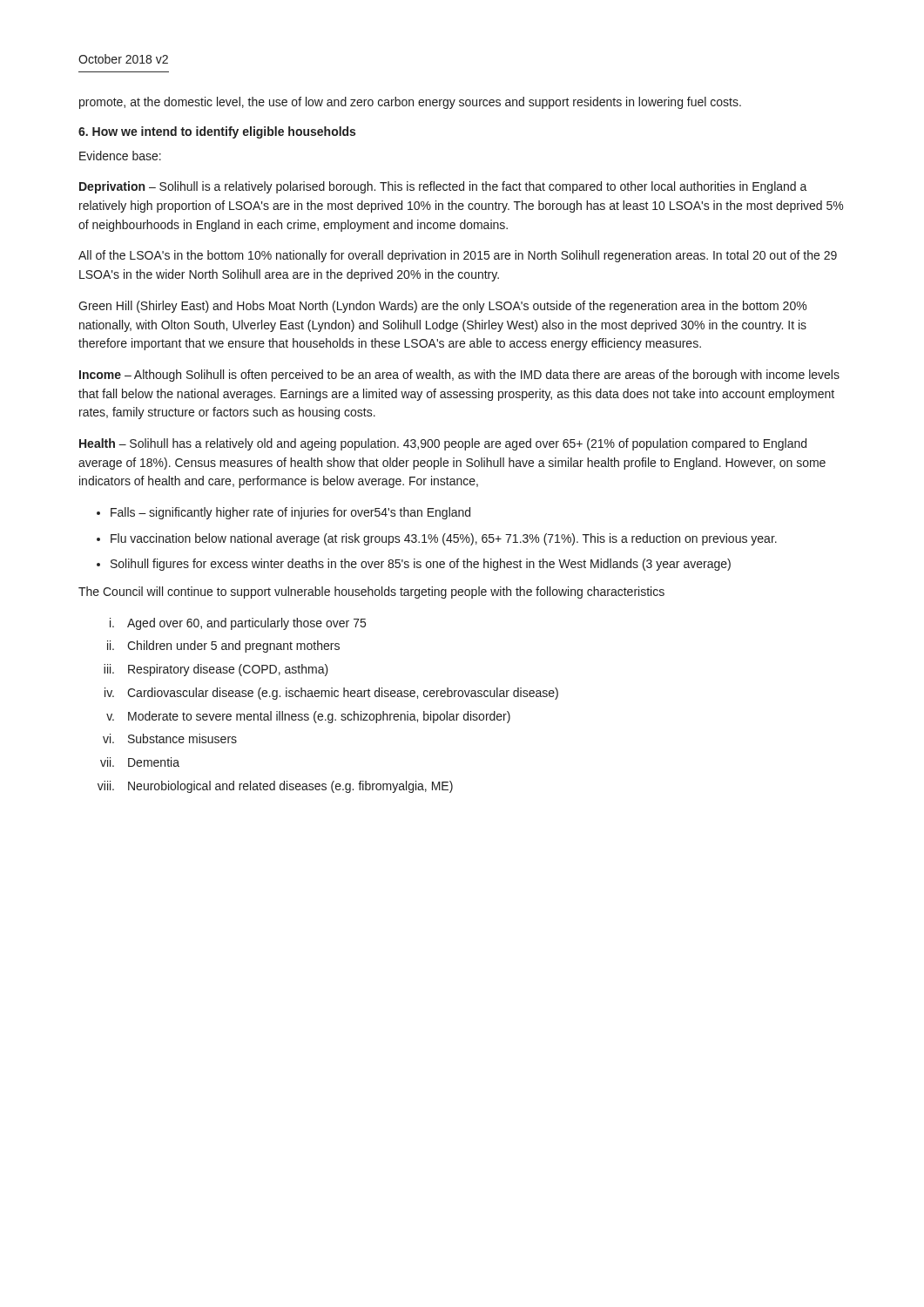Locate the list item containing "vi.Substance misusers"
The width and height of the screenshot is (924, 1307).
[x=158, y=740]
